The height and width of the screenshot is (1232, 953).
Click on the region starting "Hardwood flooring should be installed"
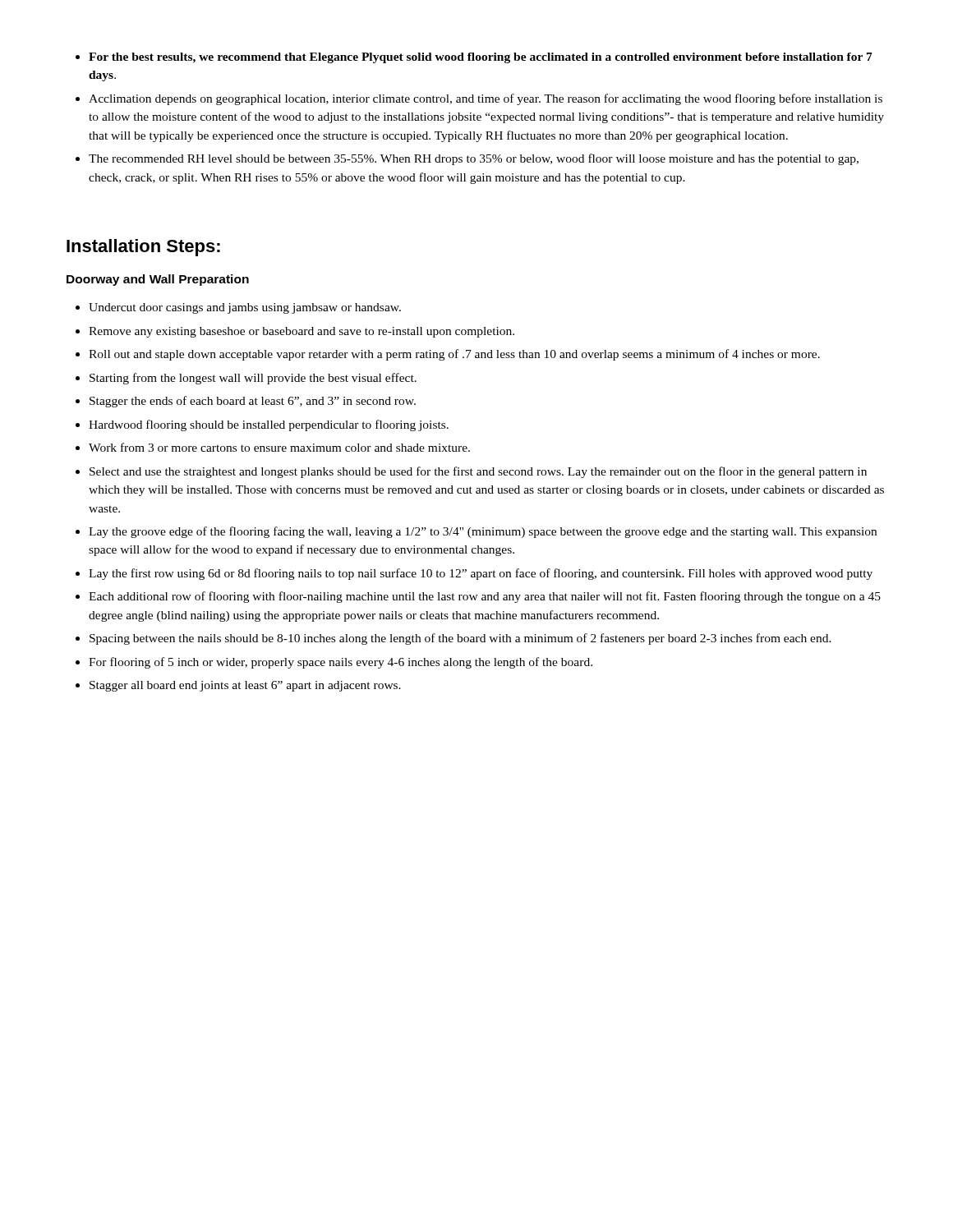[x=269, y=425]
